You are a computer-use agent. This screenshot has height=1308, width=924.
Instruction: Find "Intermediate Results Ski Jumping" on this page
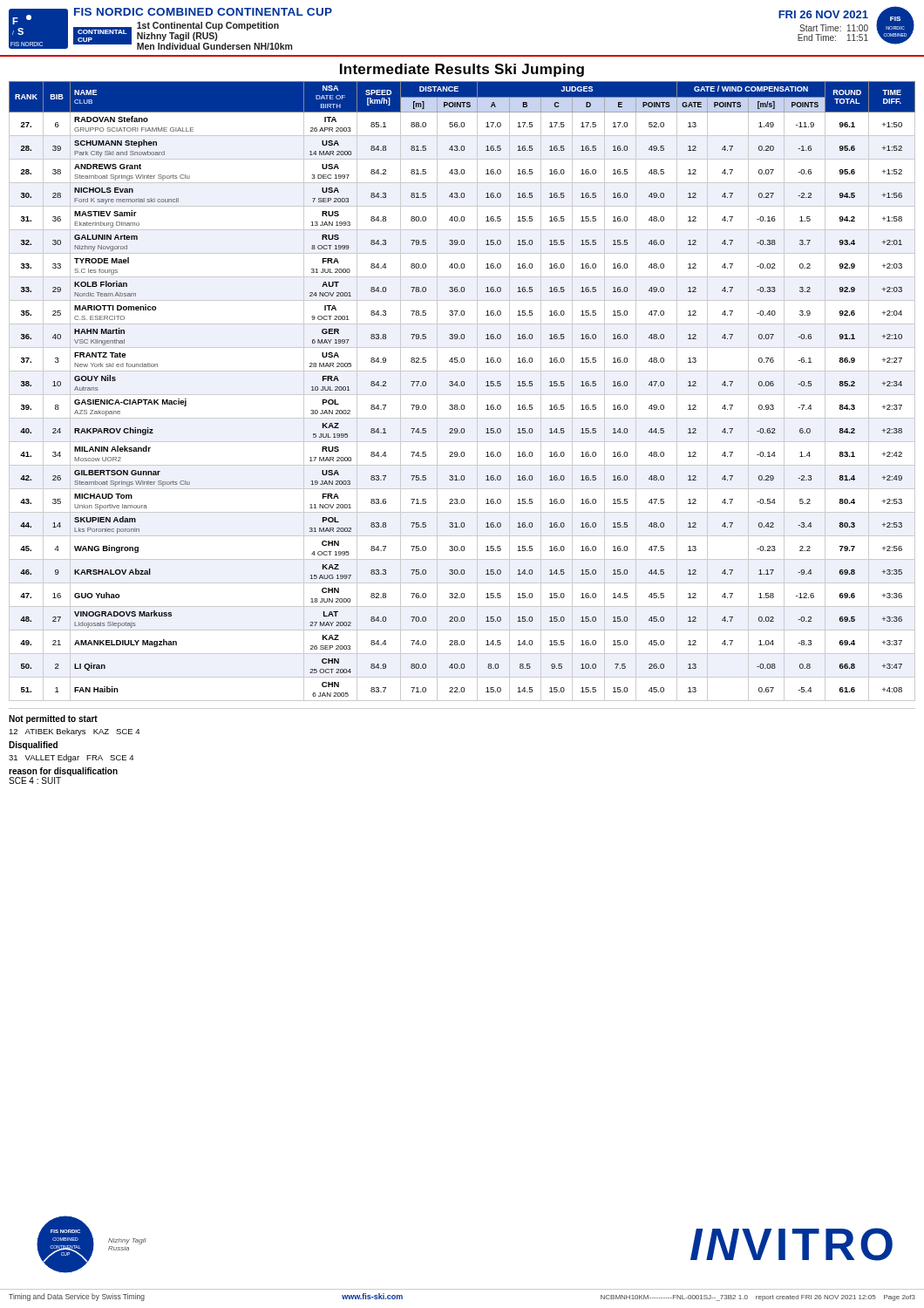[462, 69]
